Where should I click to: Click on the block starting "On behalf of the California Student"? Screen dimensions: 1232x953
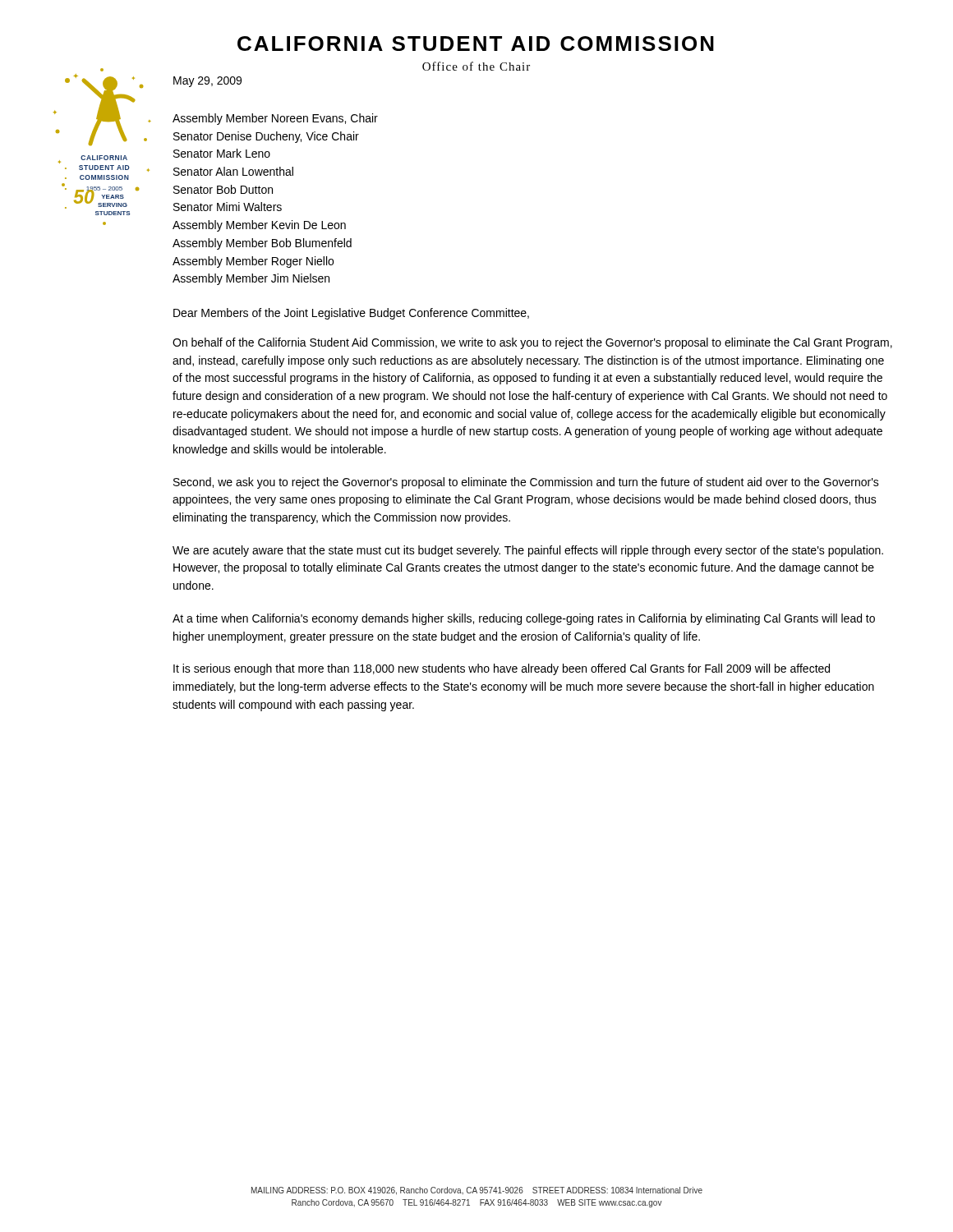533,396
